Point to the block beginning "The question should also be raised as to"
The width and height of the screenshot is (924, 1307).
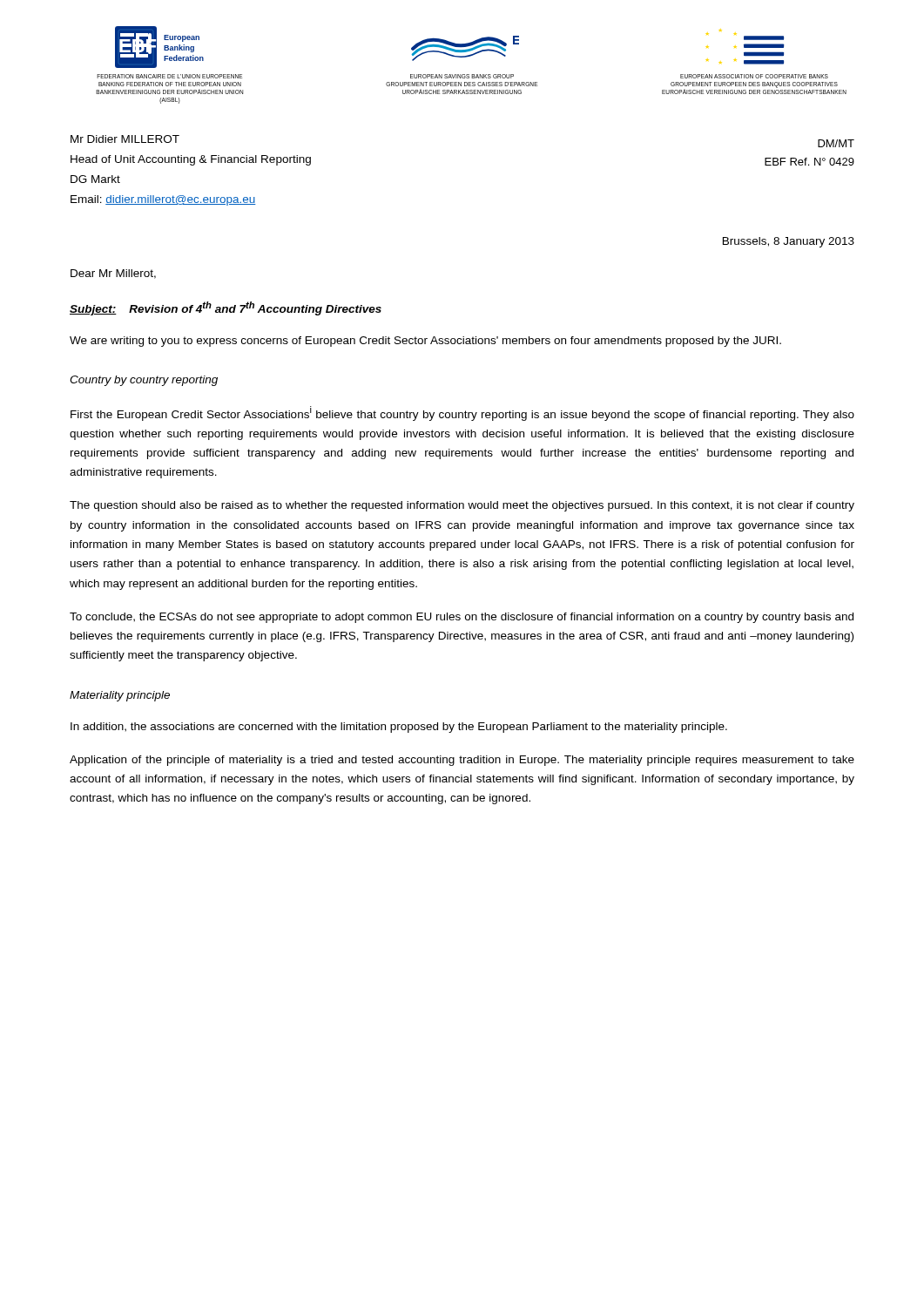[x=462, y=544]
